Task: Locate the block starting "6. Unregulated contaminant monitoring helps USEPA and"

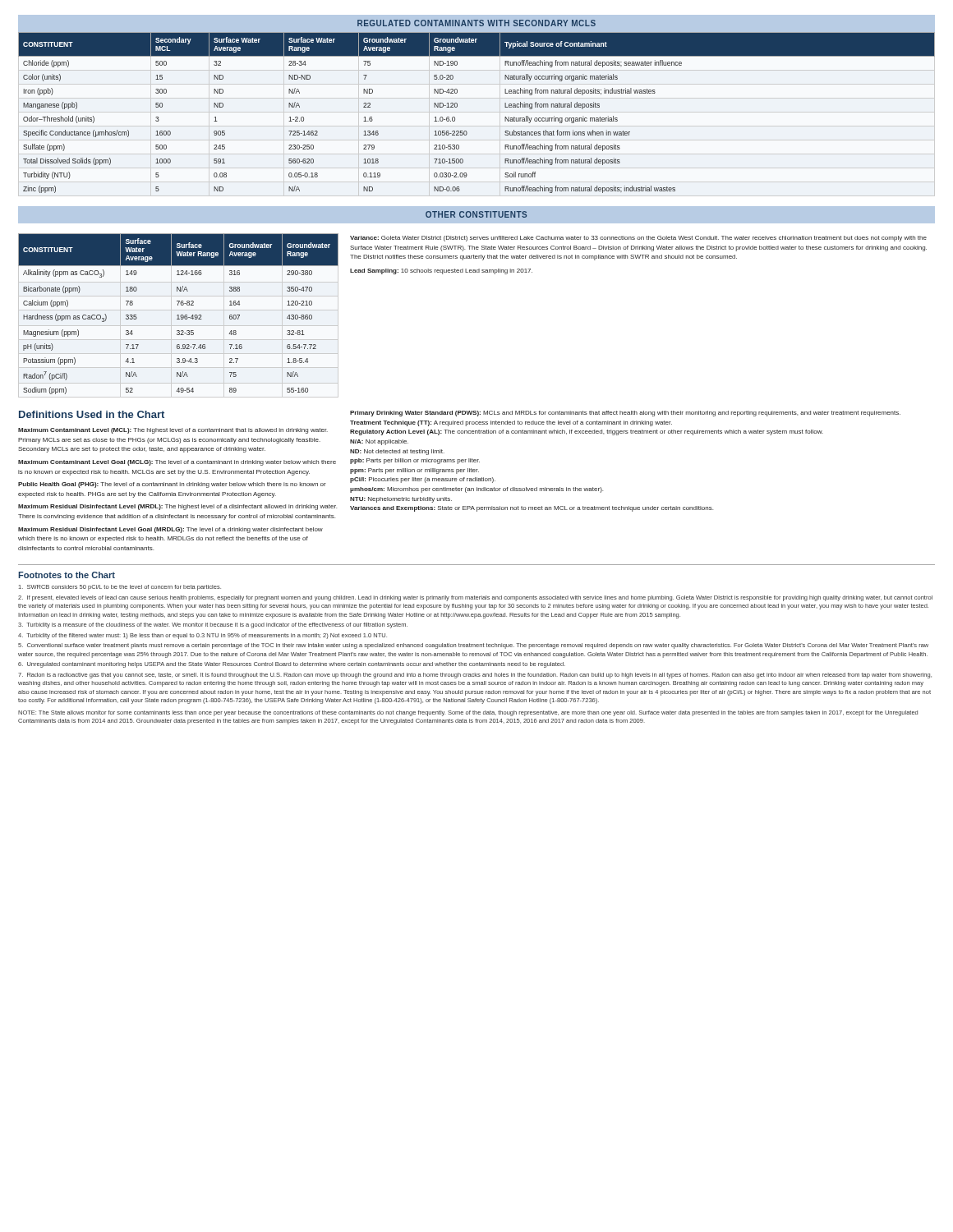Action: pyautogui.click(x=292, y=664)
